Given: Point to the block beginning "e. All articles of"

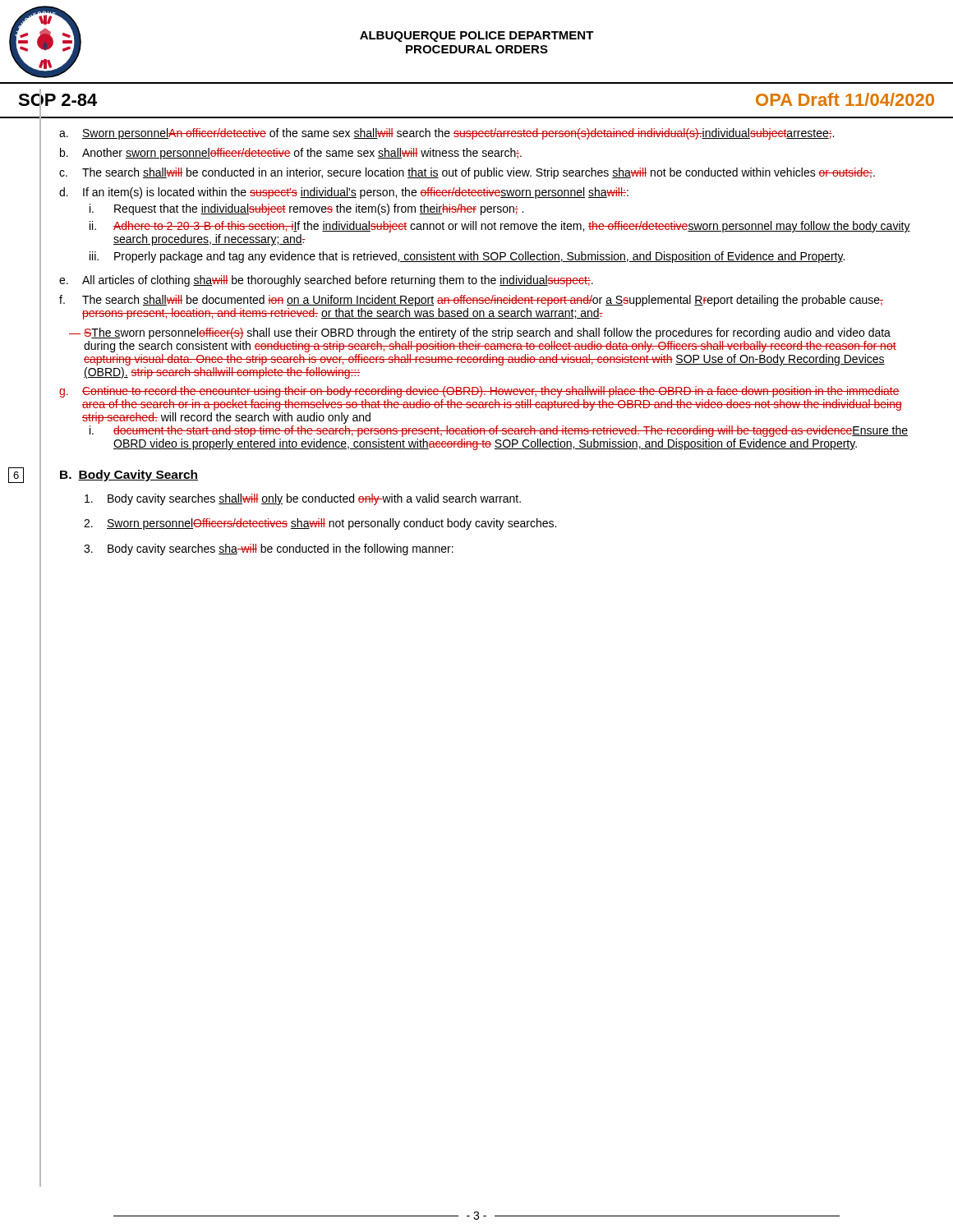Looking at the screenshot, I should coord(326,280).
